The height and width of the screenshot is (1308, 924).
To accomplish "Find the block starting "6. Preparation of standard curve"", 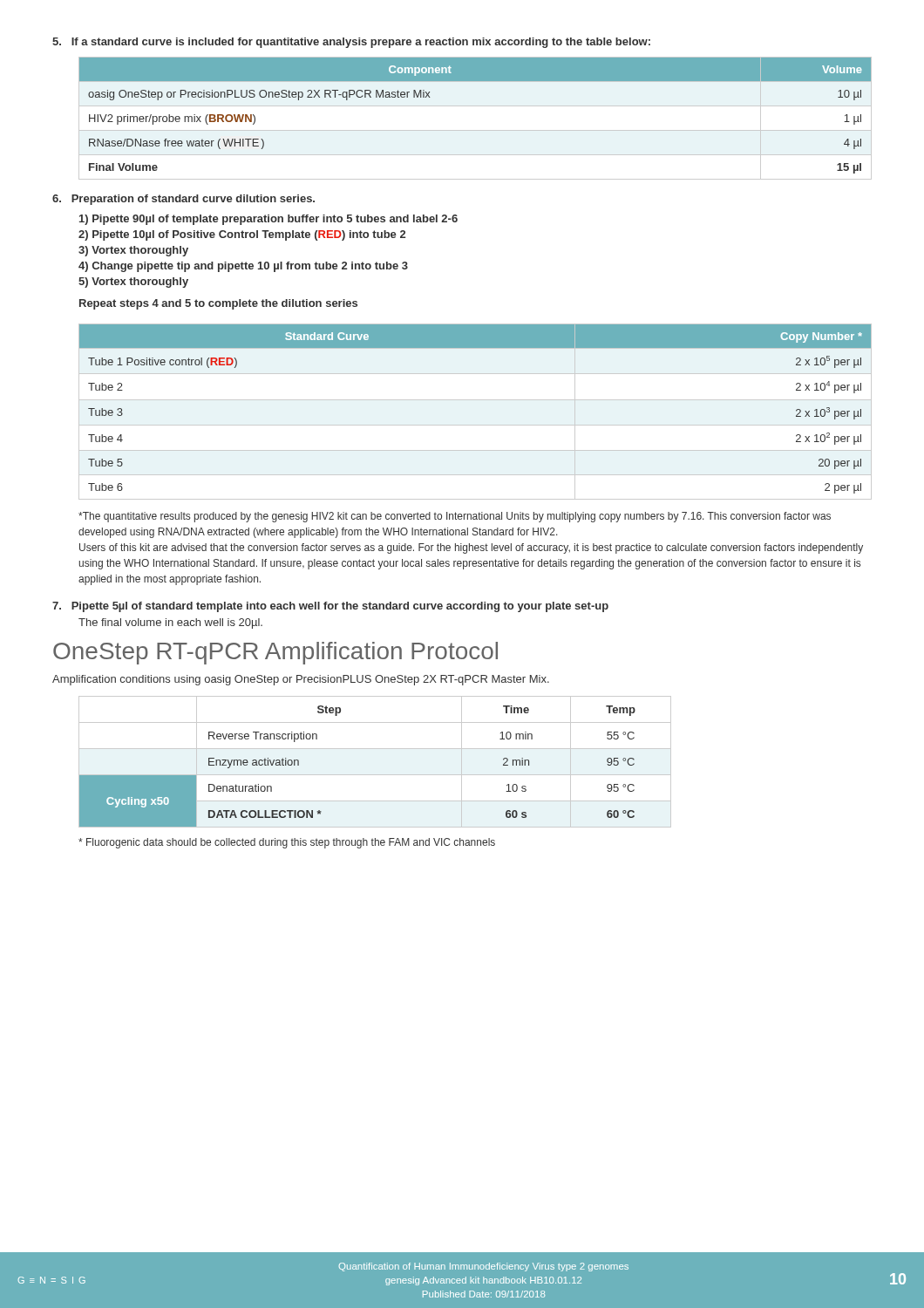I will (184, 198).
